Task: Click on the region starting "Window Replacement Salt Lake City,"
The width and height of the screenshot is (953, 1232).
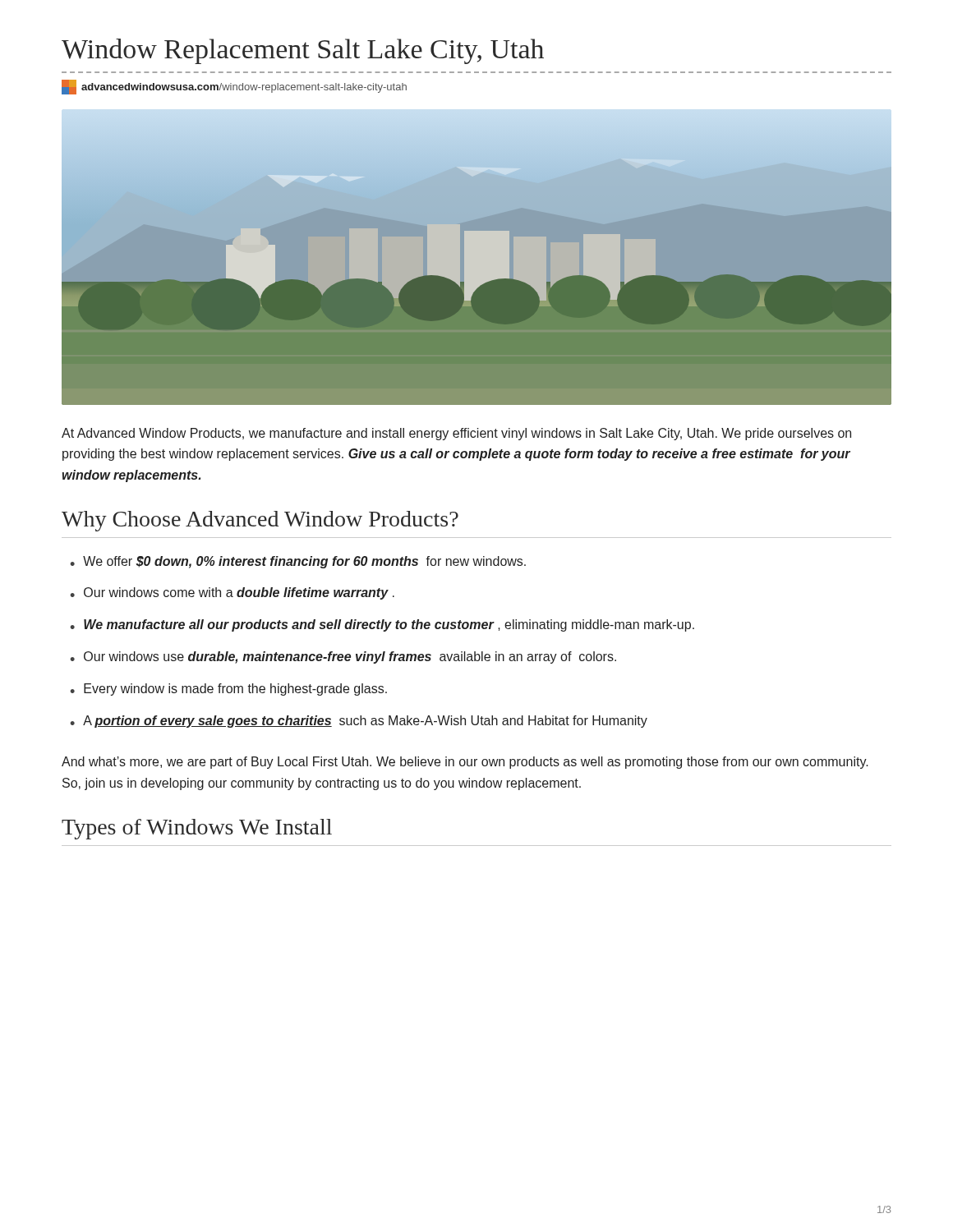Action: point(476,50)
